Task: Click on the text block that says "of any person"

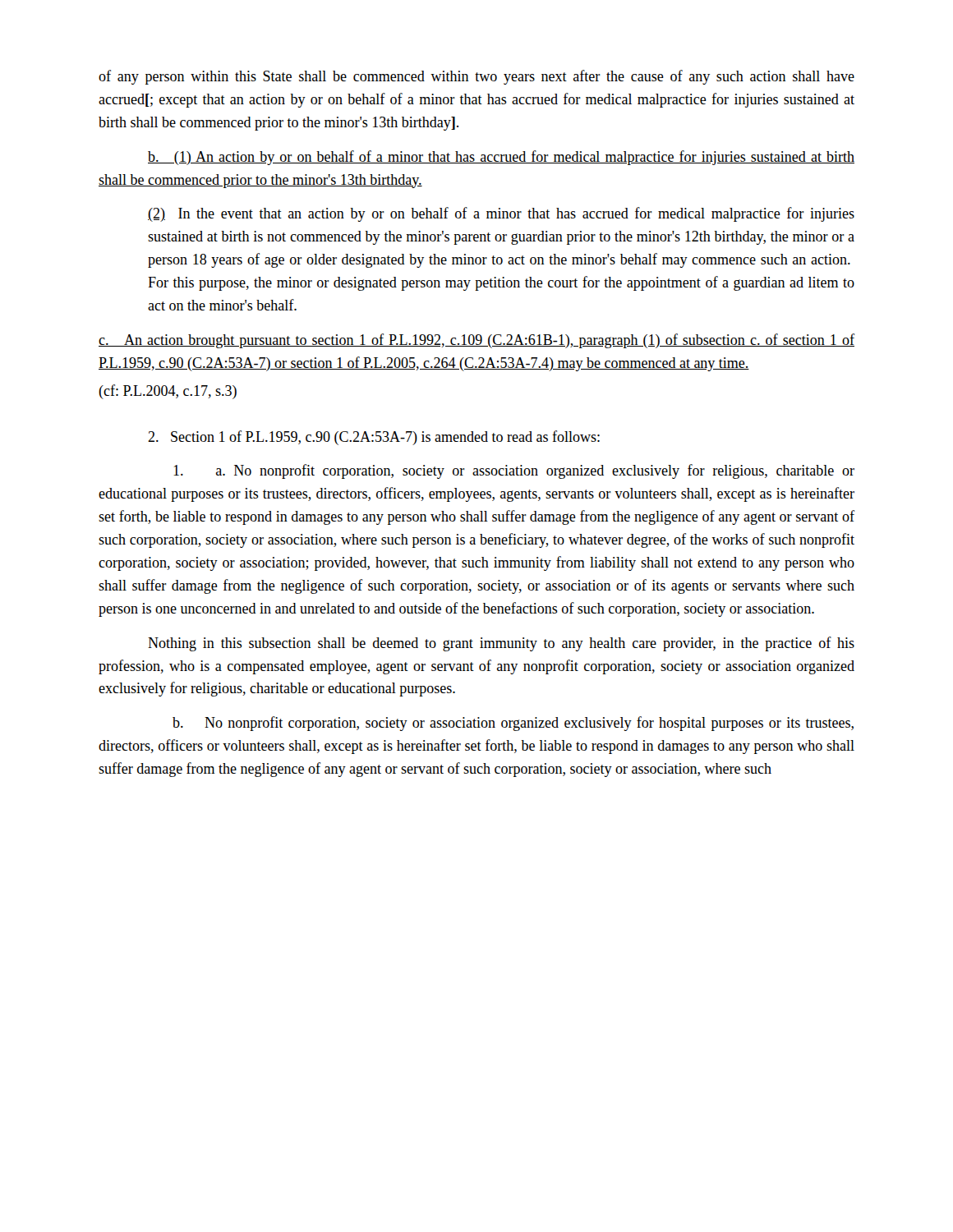Action: click(x=476, y=100)
